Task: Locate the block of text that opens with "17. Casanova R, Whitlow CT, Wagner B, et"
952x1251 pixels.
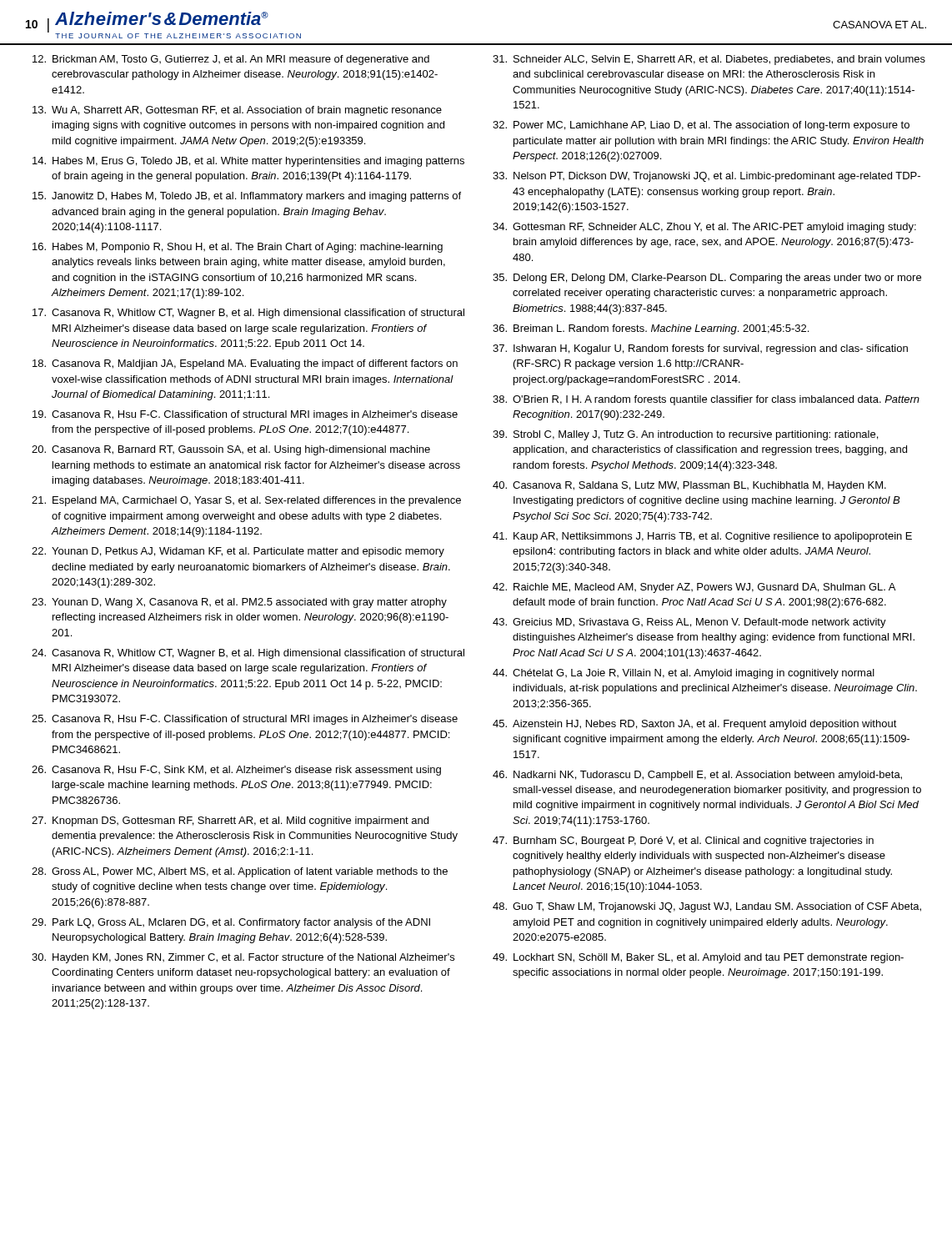Action: [246, 329]
